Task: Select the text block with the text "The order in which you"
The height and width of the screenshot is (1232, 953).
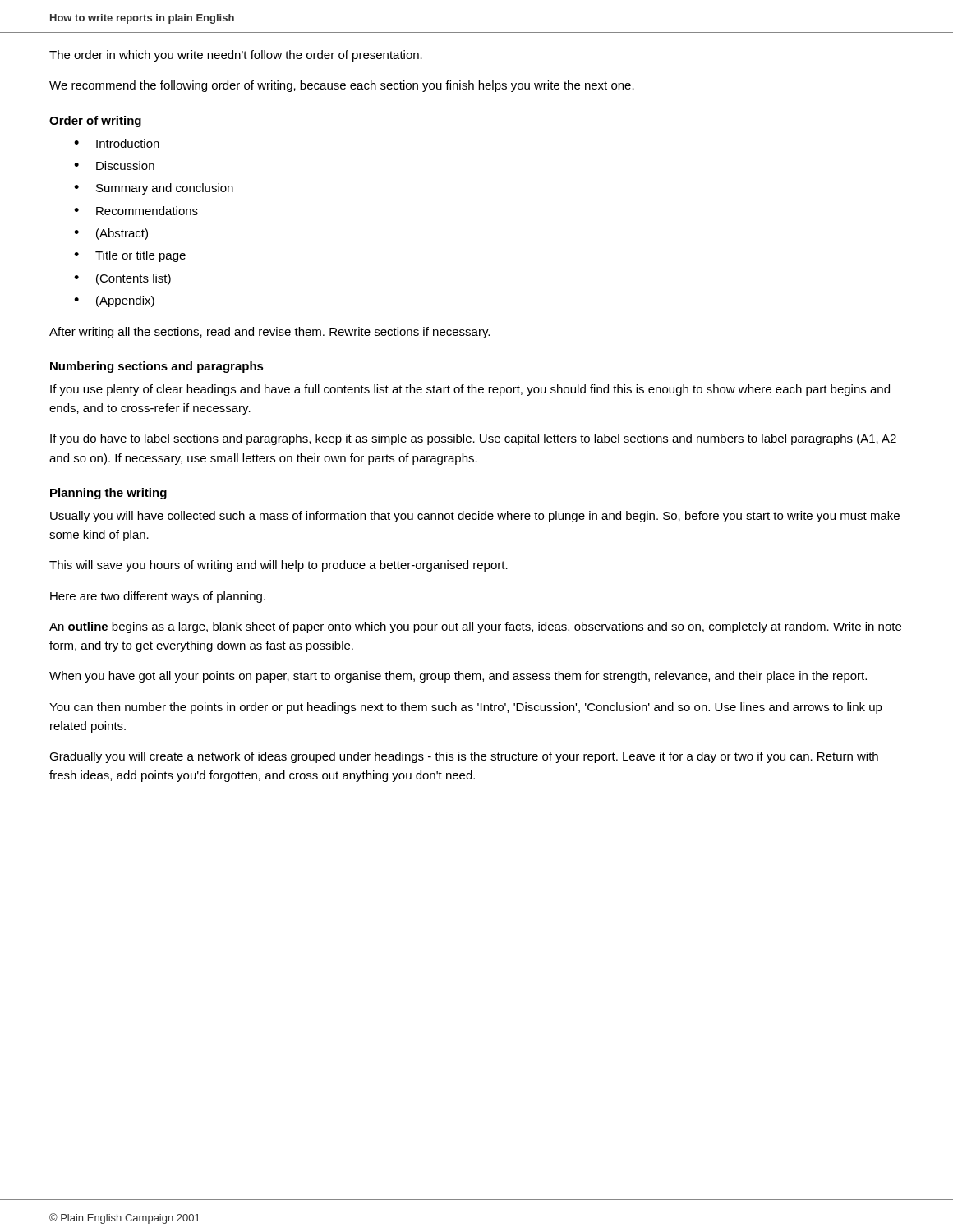Action: click(x=236, y=55)
